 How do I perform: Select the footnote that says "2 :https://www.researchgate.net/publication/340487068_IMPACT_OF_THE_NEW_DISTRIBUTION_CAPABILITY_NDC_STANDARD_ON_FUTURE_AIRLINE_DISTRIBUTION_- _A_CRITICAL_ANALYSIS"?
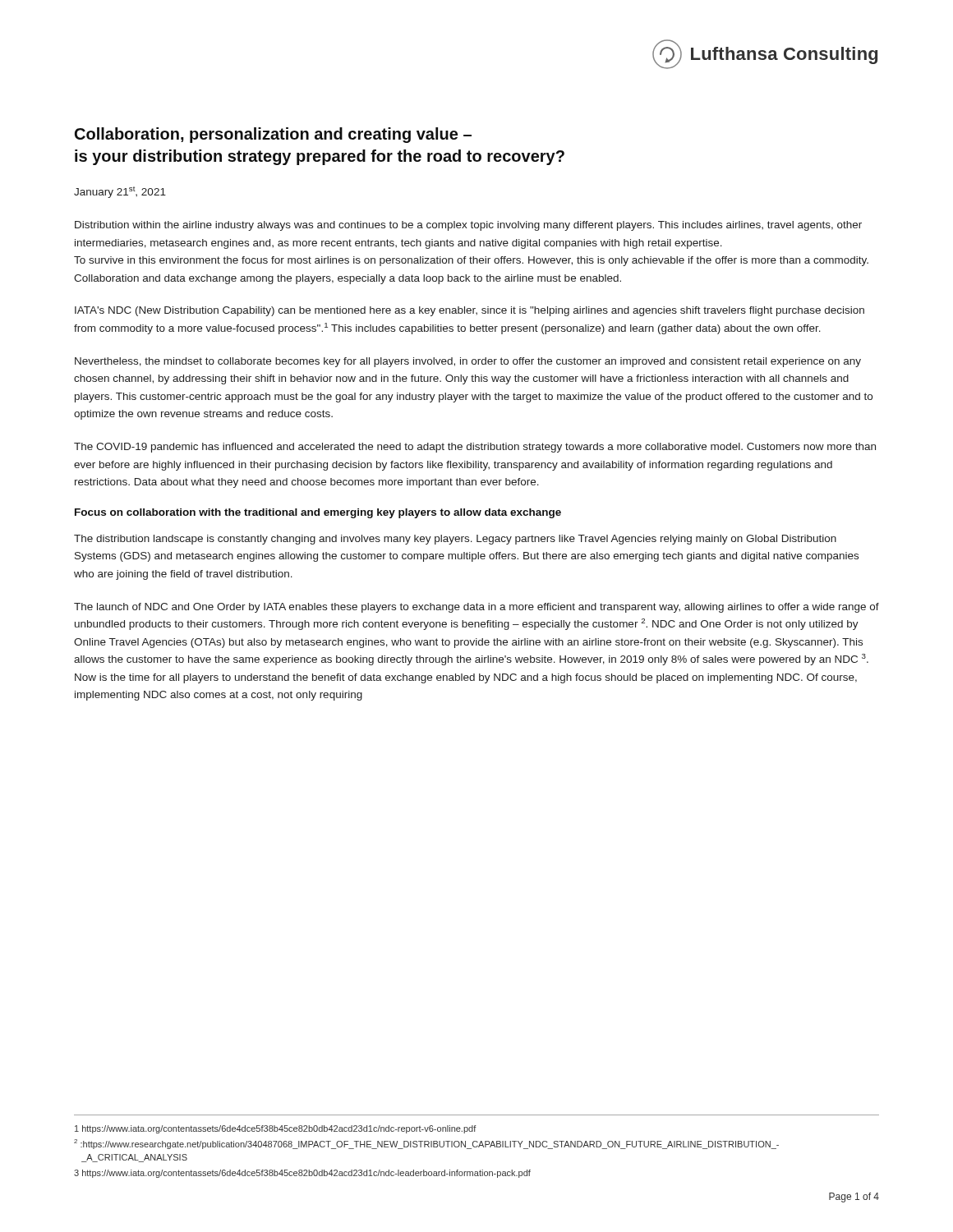coord(427,1150)
